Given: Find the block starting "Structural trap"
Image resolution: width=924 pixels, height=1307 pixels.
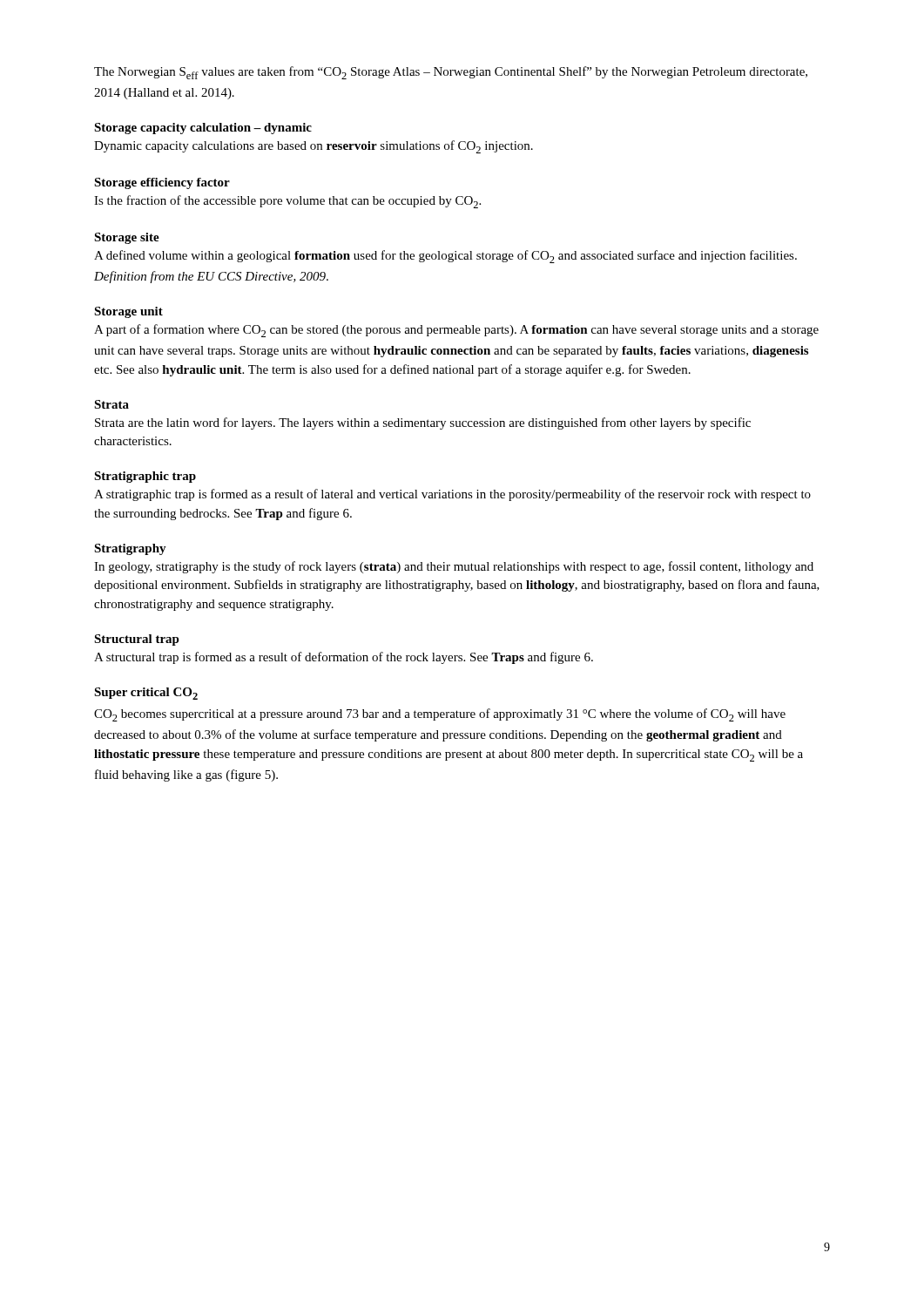Looking at the screenshot, I should coord(137,639).
